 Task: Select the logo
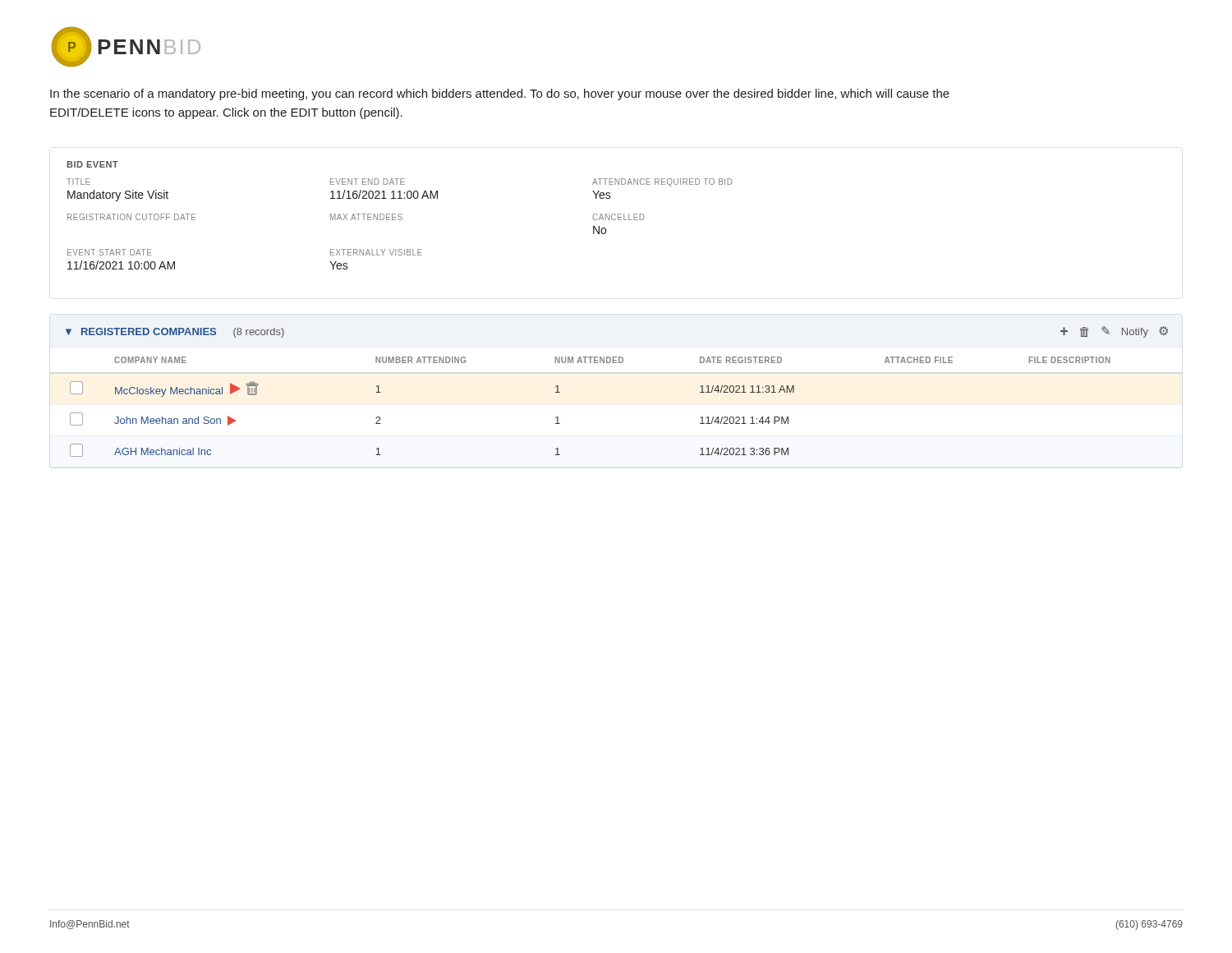pos(616,47)
